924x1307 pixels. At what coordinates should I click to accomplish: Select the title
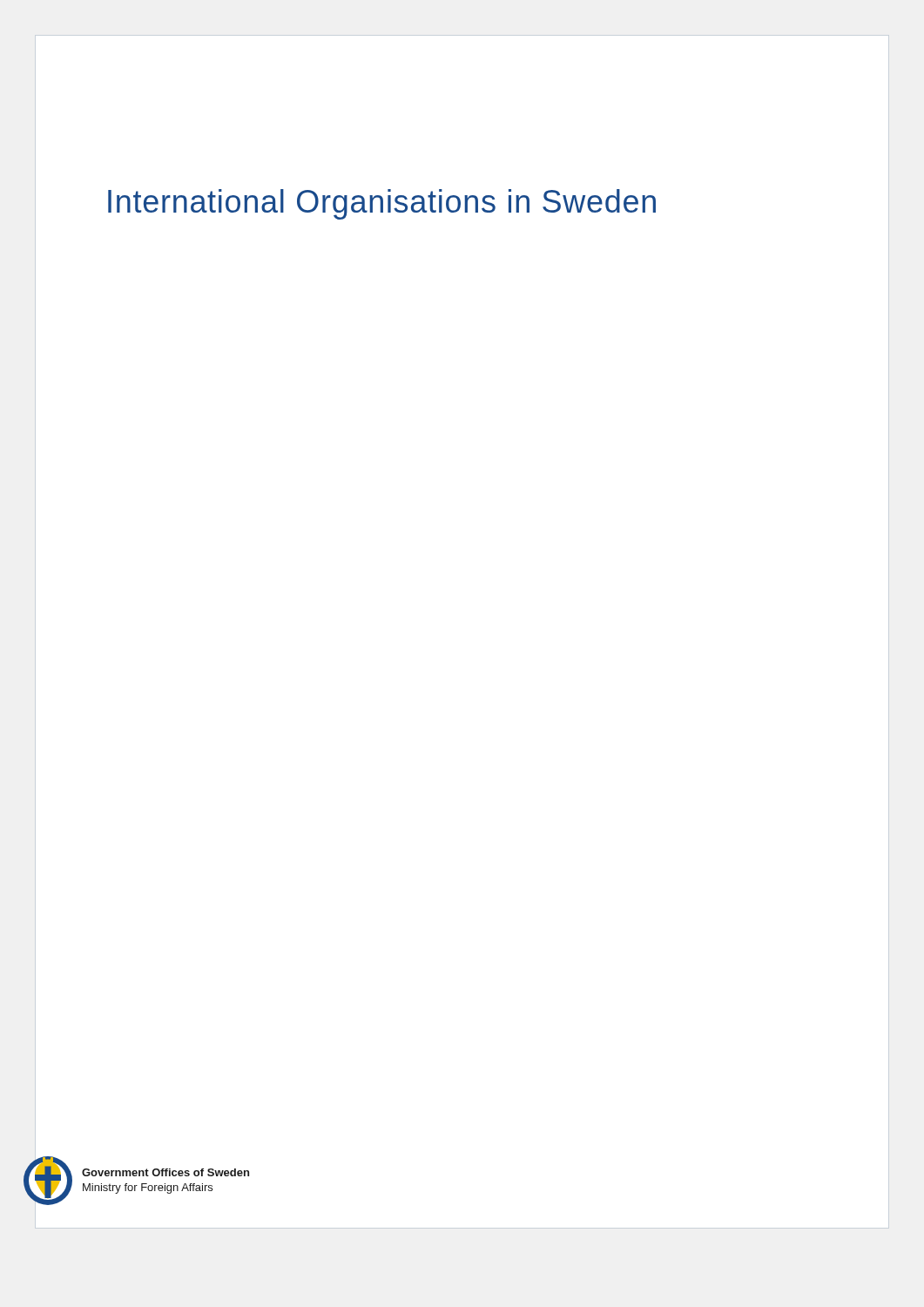click(x=462, y=202)
